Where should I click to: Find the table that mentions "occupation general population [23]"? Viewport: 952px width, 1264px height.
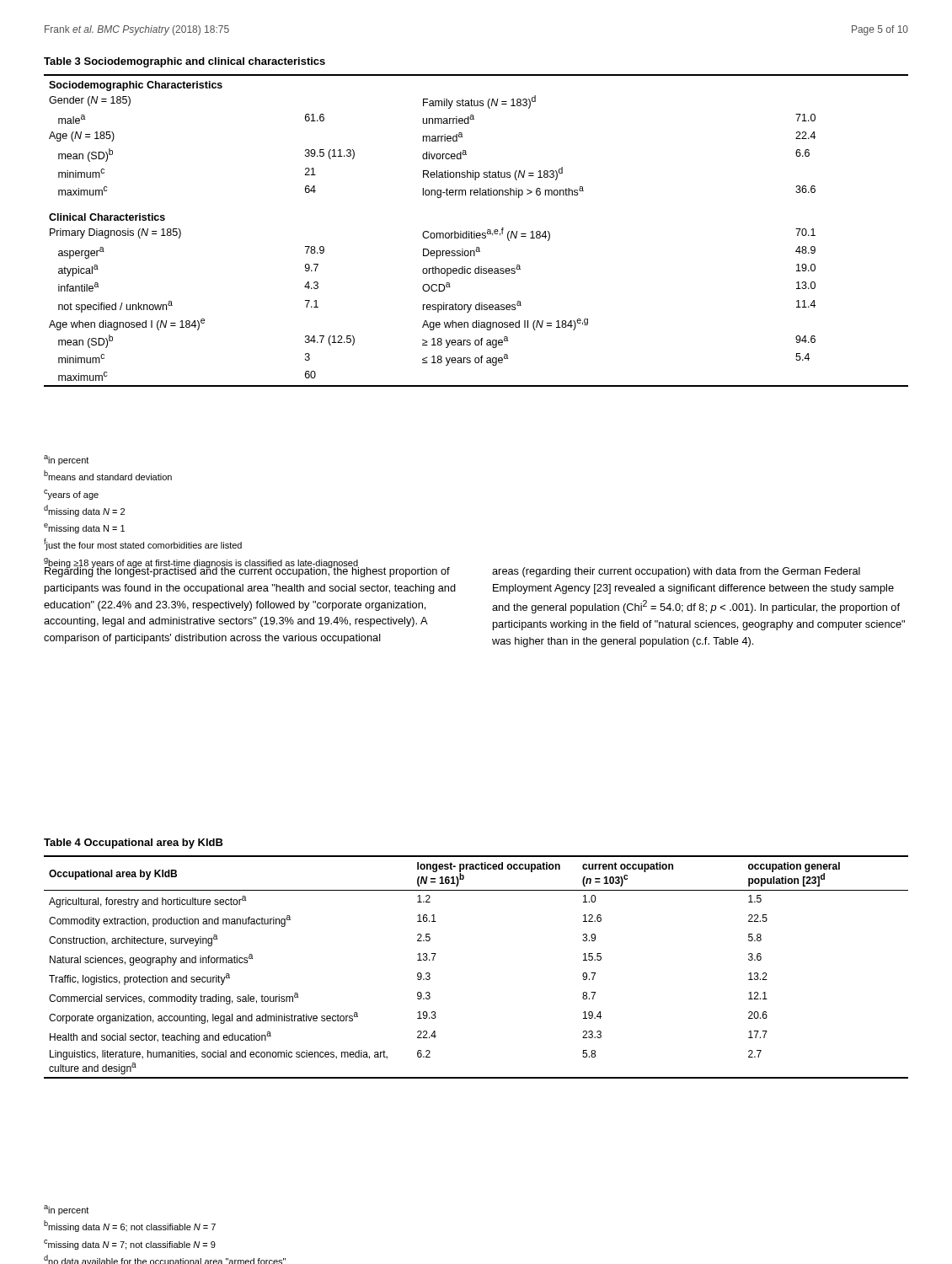pyautogui.click(x=476, y=967)
